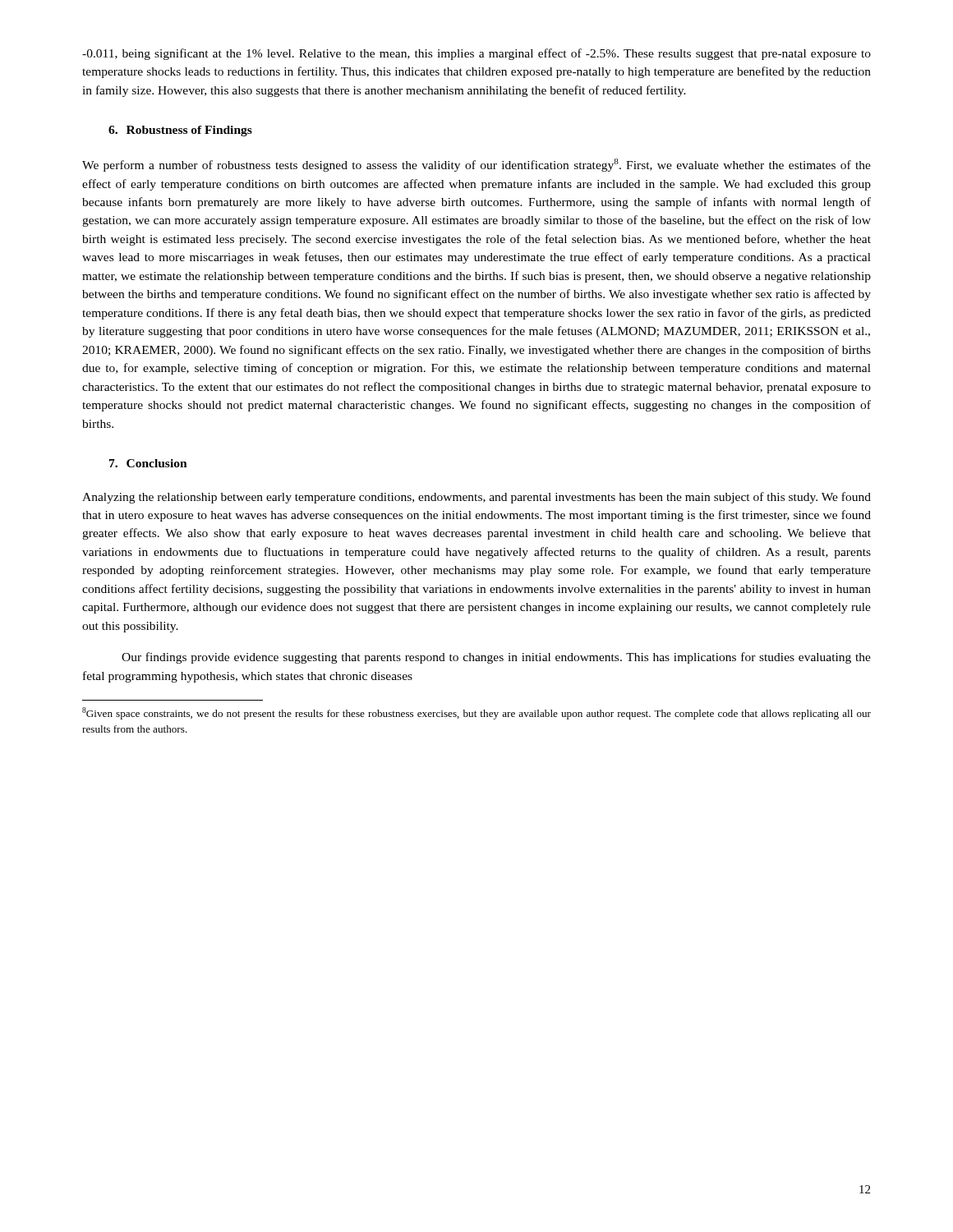Navigate to the region starting "6. Robustness of Findings"
The image size is (953, 1232).
tap(180, 130)
